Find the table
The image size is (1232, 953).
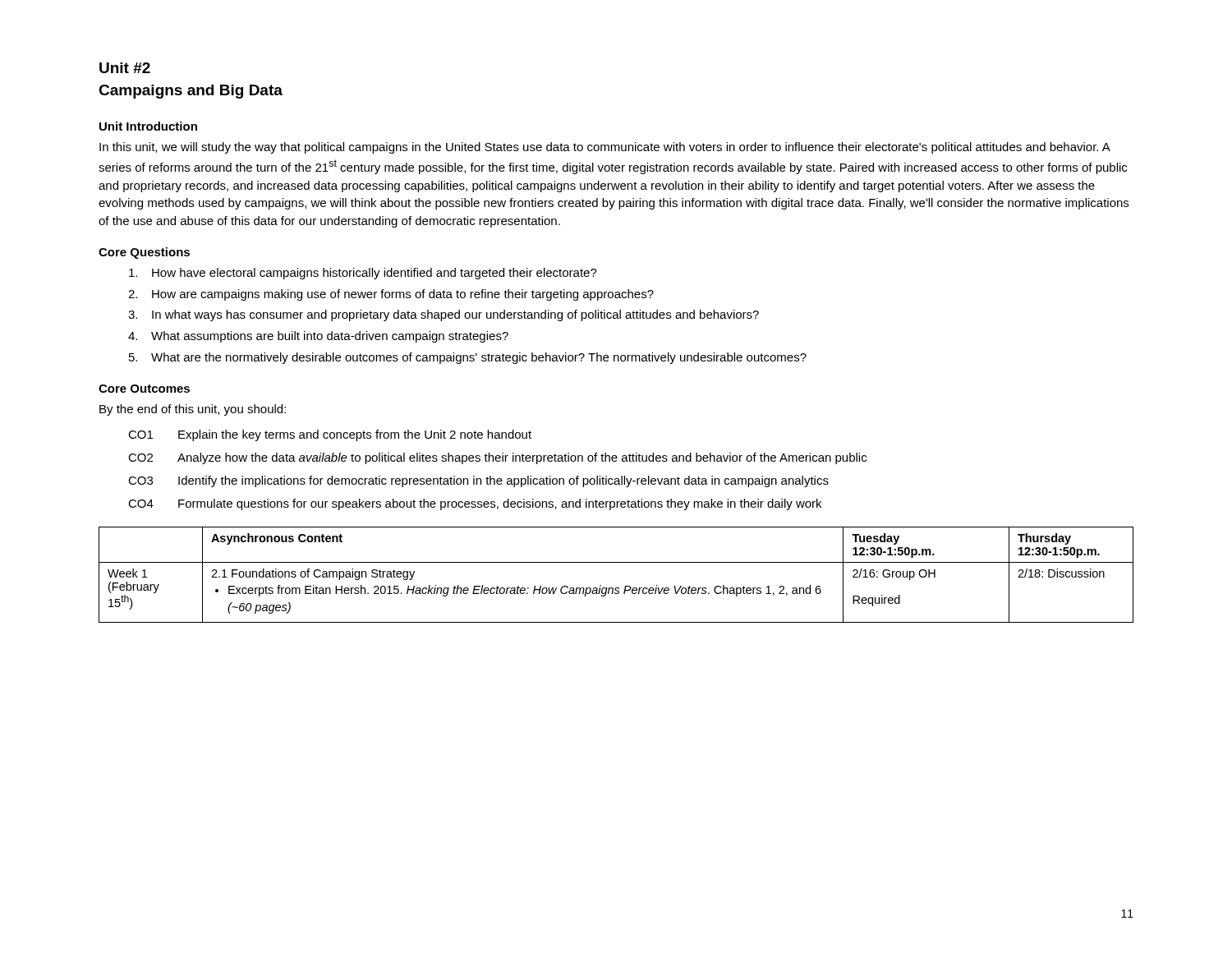(616, 575)
